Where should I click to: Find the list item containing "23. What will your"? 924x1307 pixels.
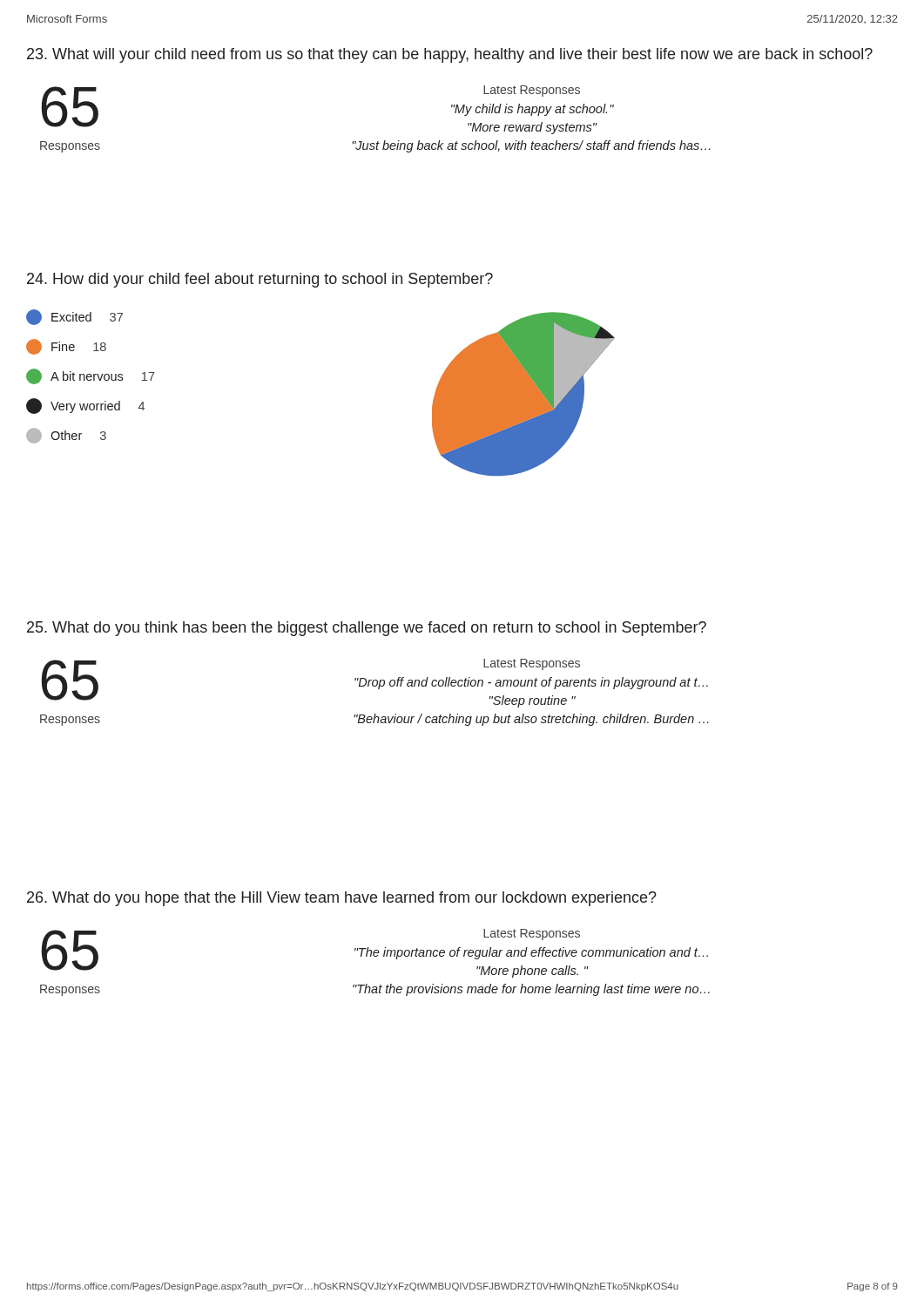tap(462, 101)
